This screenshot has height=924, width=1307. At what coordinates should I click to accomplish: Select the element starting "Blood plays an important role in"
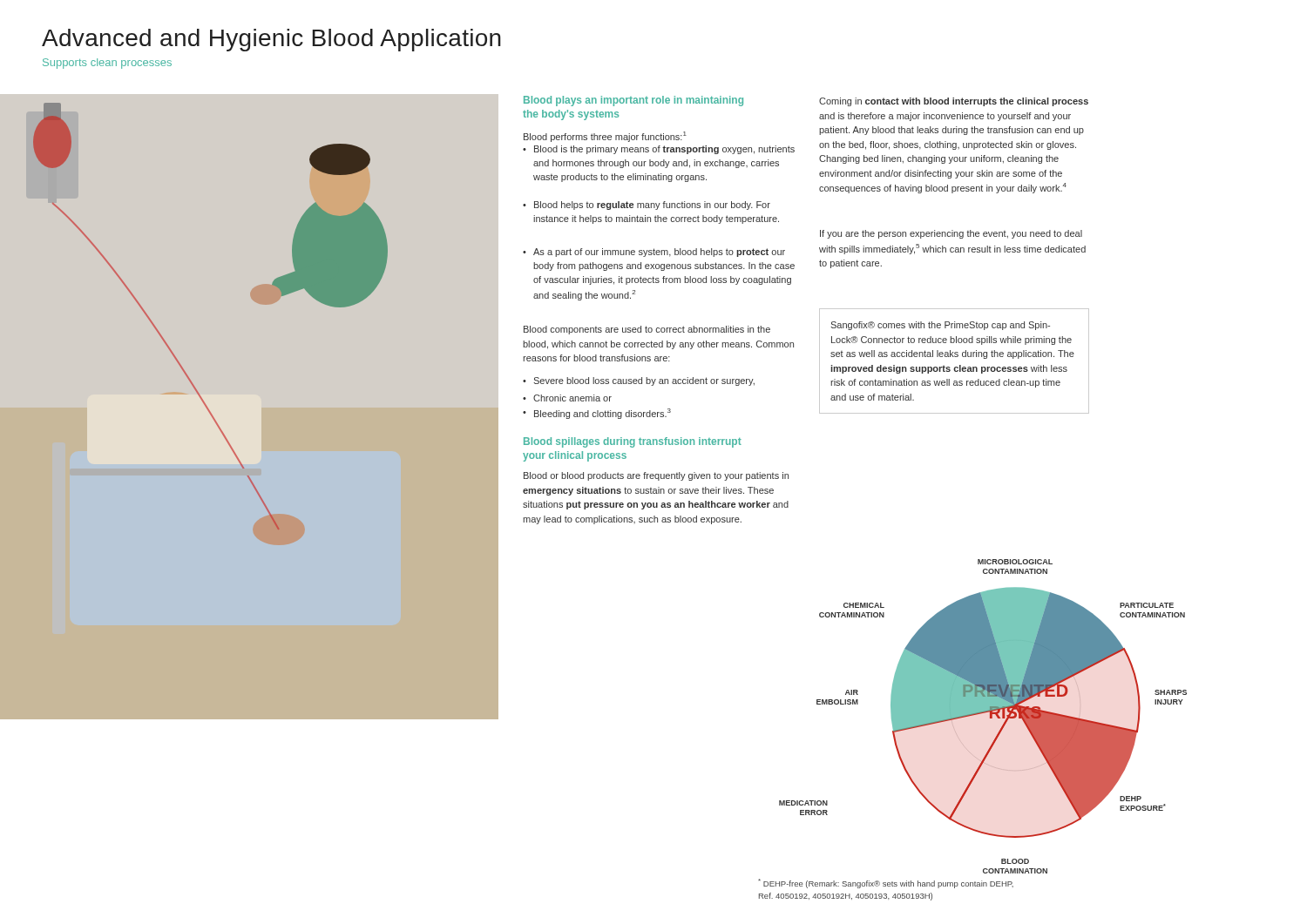click(660, 108)
